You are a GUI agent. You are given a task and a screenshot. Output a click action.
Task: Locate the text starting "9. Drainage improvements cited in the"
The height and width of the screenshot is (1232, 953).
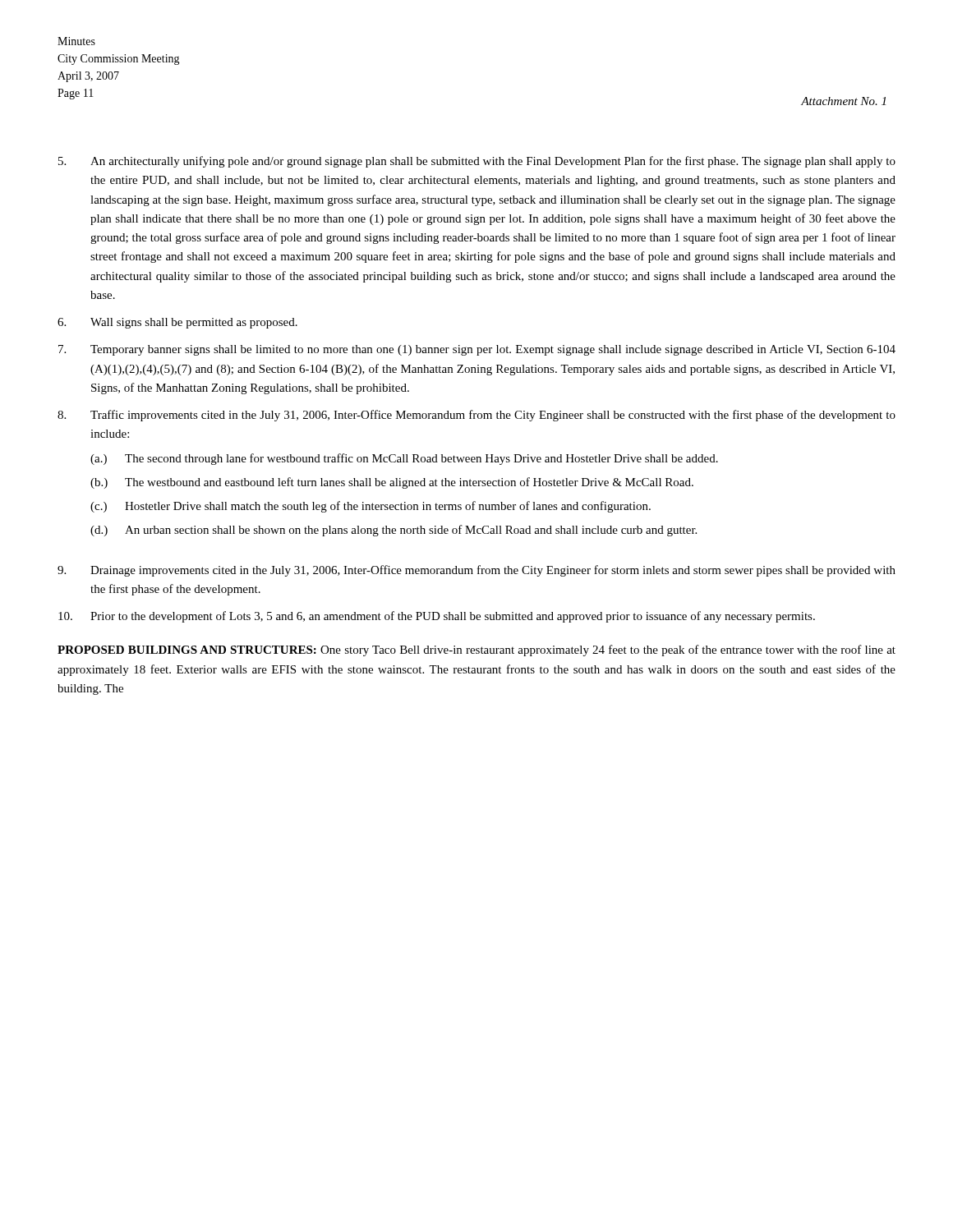click(476, 580)
